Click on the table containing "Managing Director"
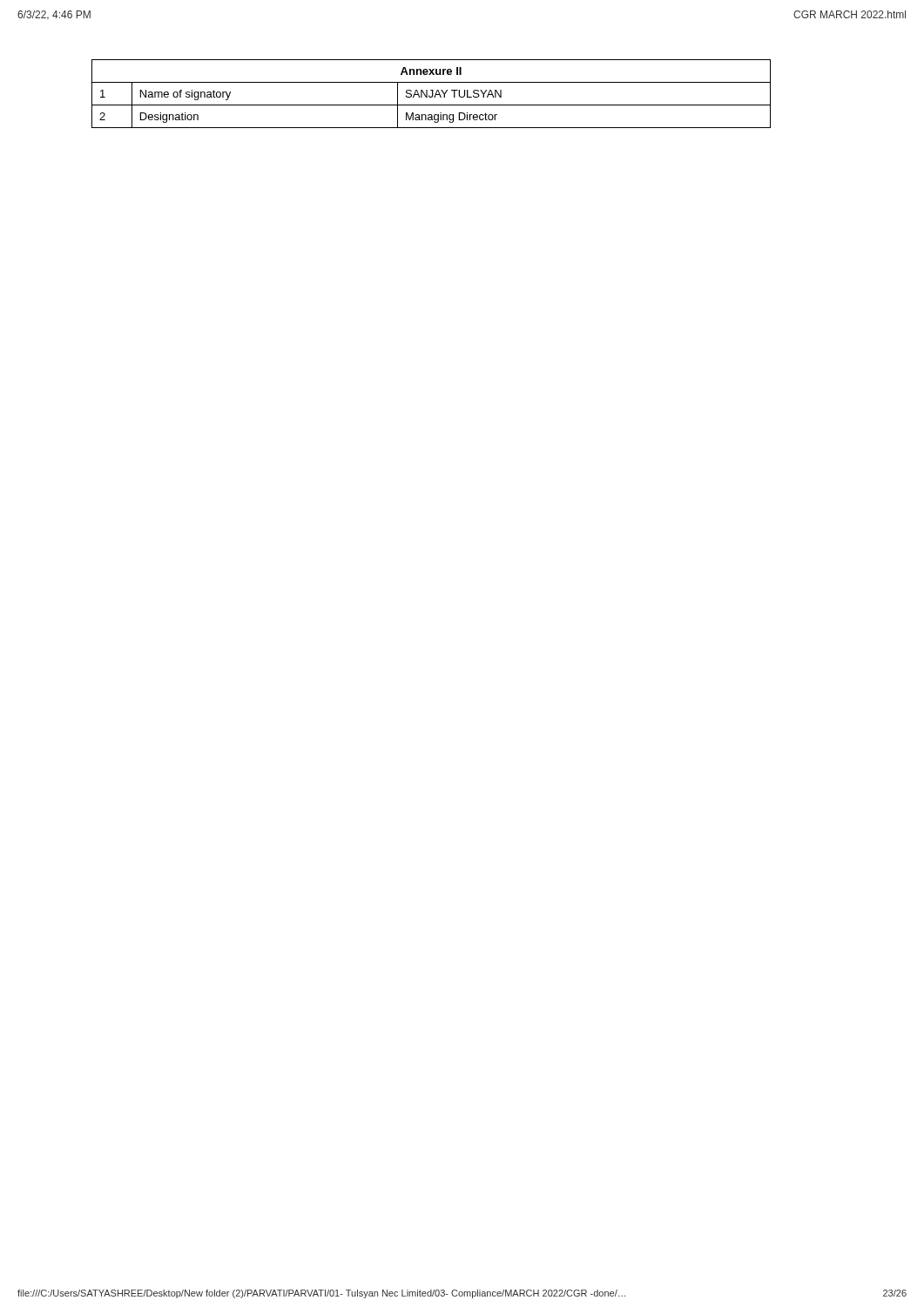 (431, 94)
